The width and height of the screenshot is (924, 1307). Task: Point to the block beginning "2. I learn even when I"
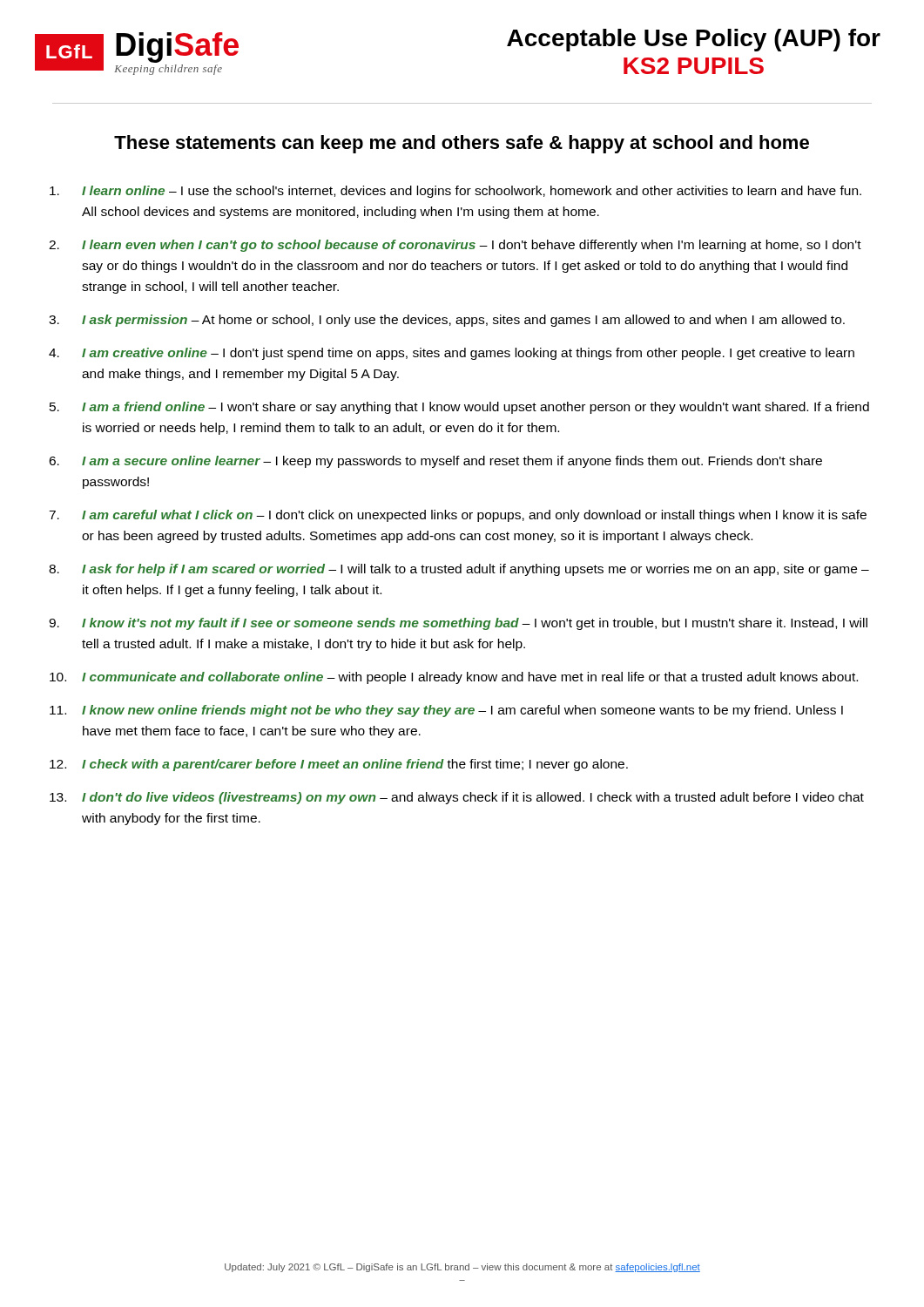(462, 266)
